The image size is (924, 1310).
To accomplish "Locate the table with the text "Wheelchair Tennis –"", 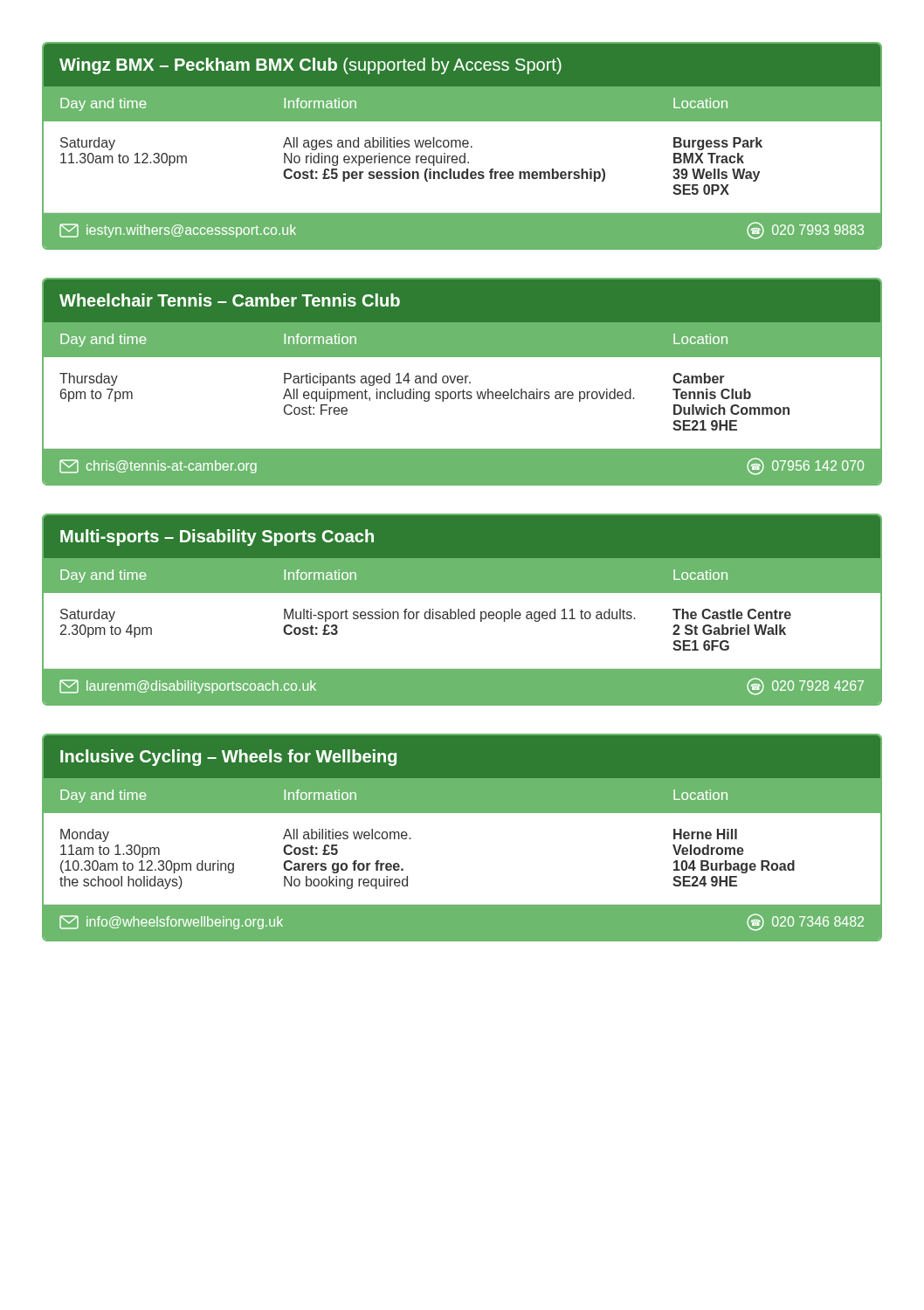I will coord(462,382).
